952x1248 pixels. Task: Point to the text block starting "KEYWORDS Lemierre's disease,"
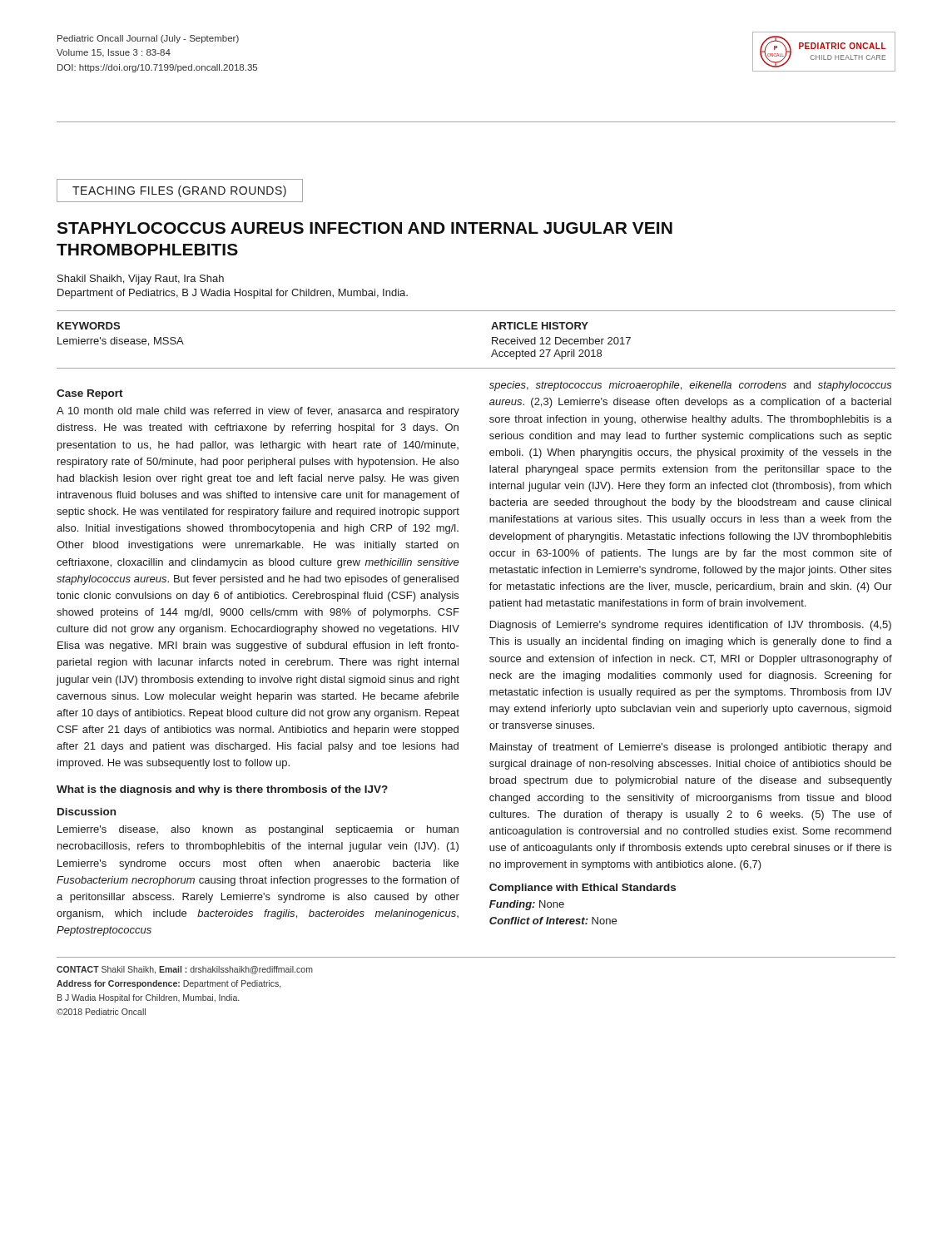[x=89, y=326]
